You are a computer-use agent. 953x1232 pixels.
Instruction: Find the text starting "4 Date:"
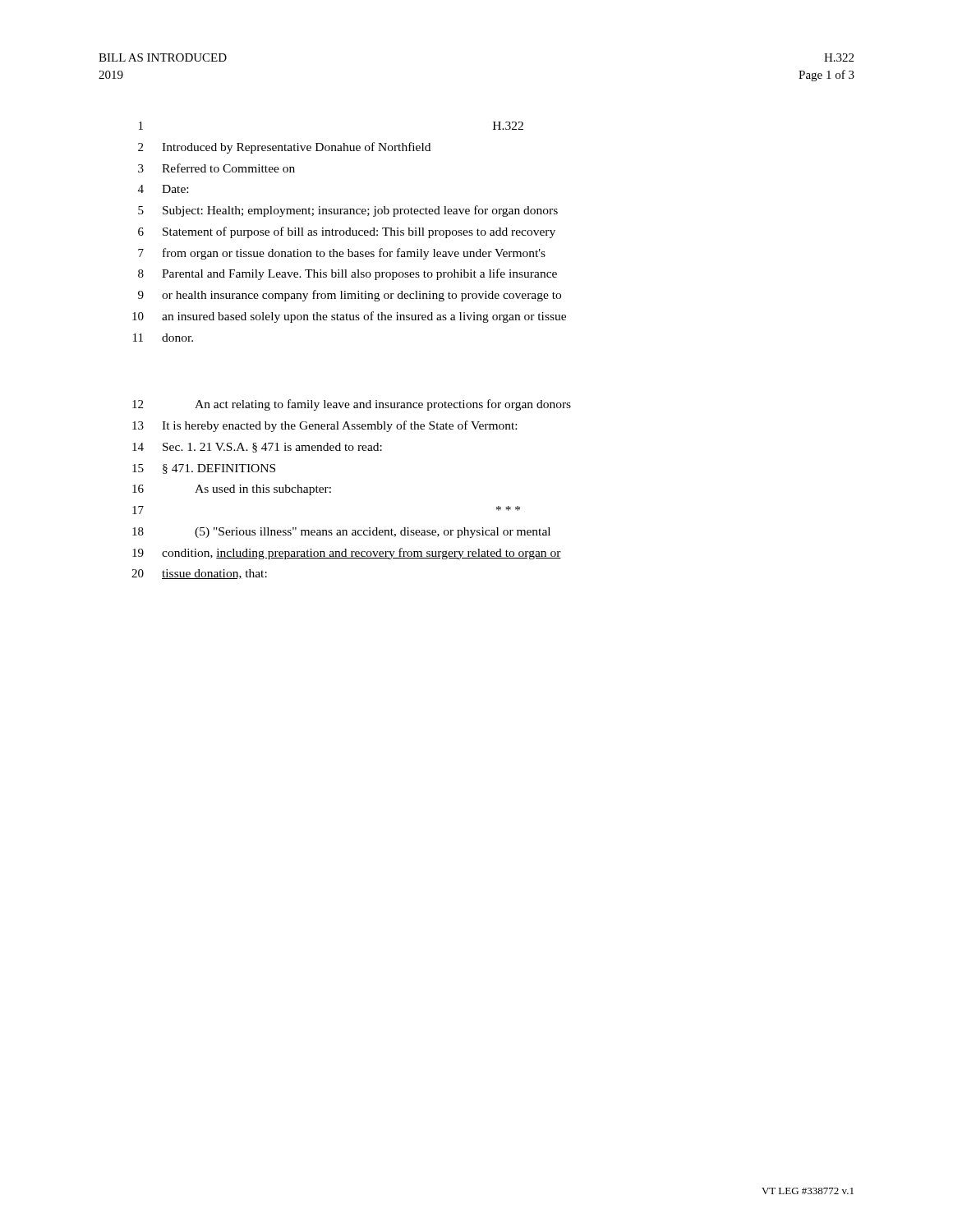[x=163, y=189]
